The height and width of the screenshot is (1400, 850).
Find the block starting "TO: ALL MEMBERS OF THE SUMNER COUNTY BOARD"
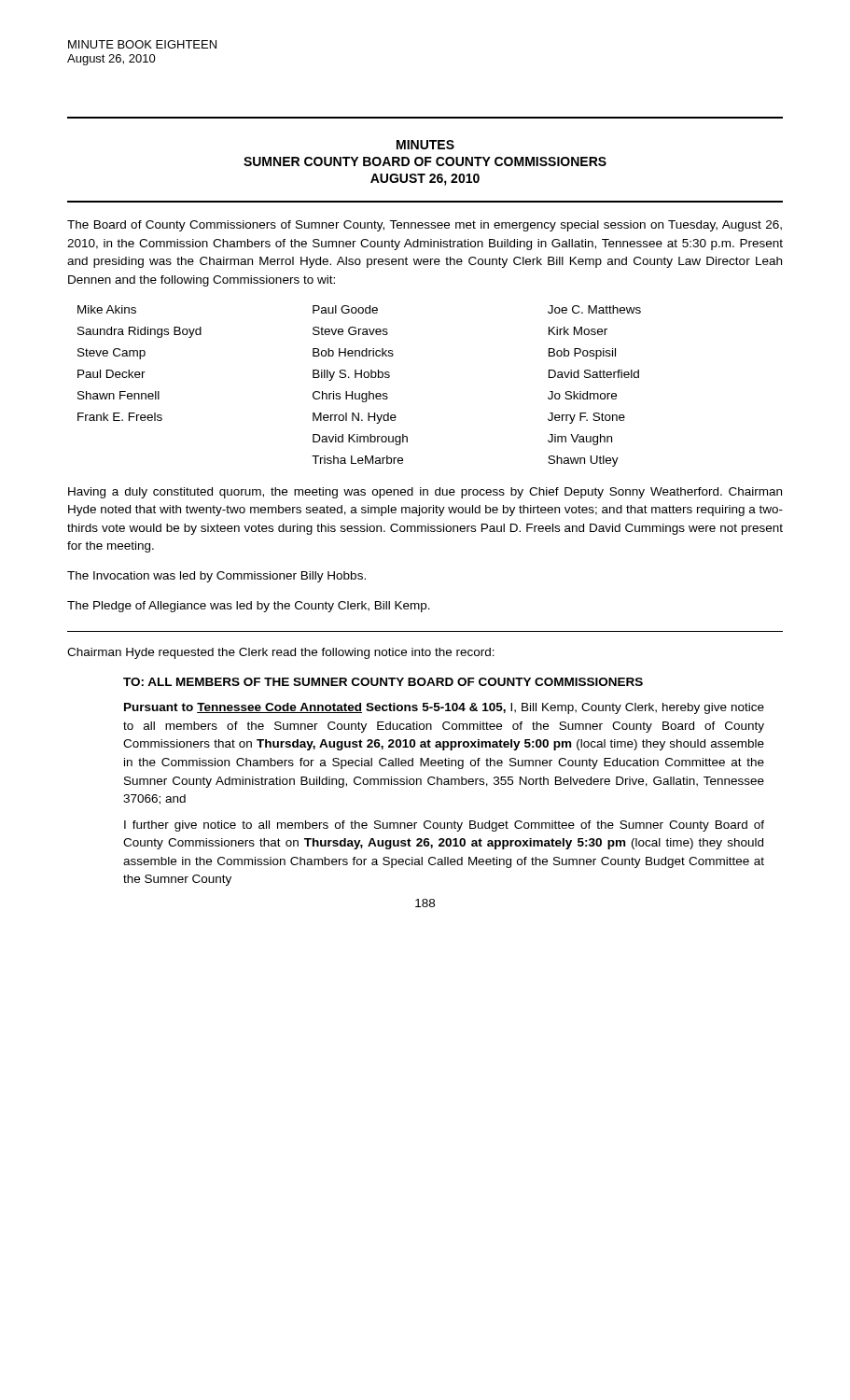coord(383,682)
